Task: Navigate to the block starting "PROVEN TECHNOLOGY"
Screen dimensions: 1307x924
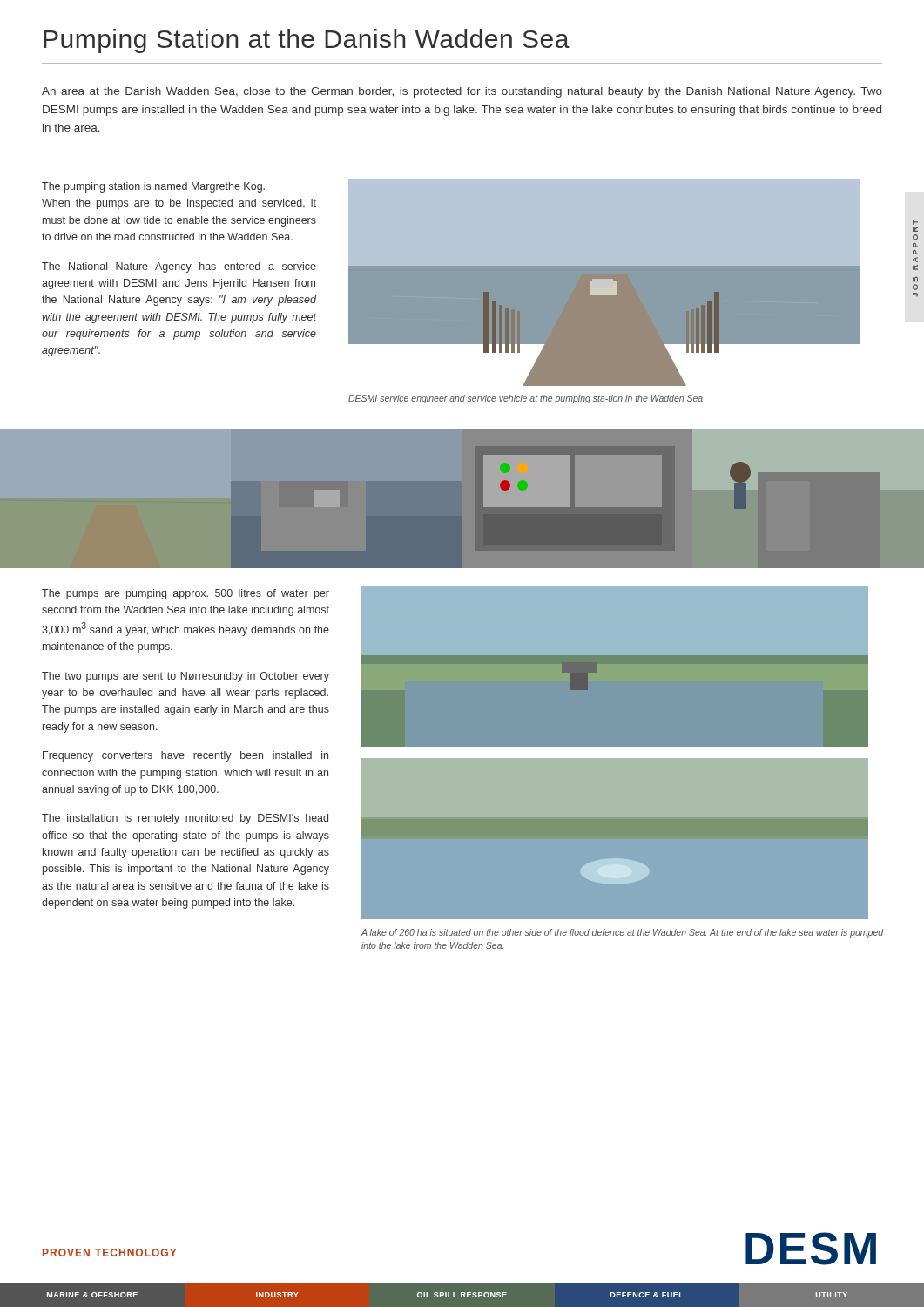Action: 110,1253
